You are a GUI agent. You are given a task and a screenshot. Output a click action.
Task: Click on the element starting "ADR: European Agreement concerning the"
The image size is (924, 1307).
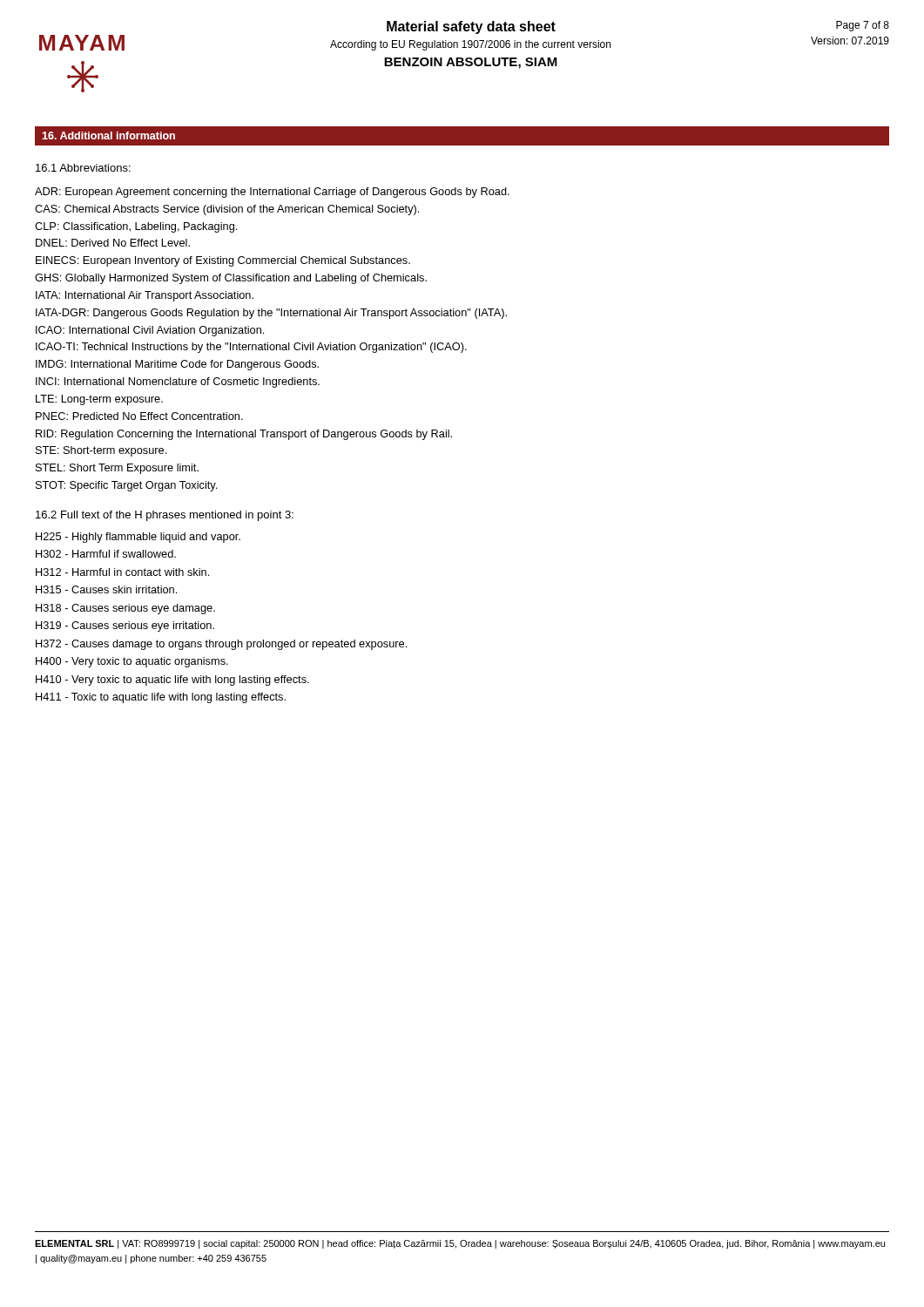462,338
